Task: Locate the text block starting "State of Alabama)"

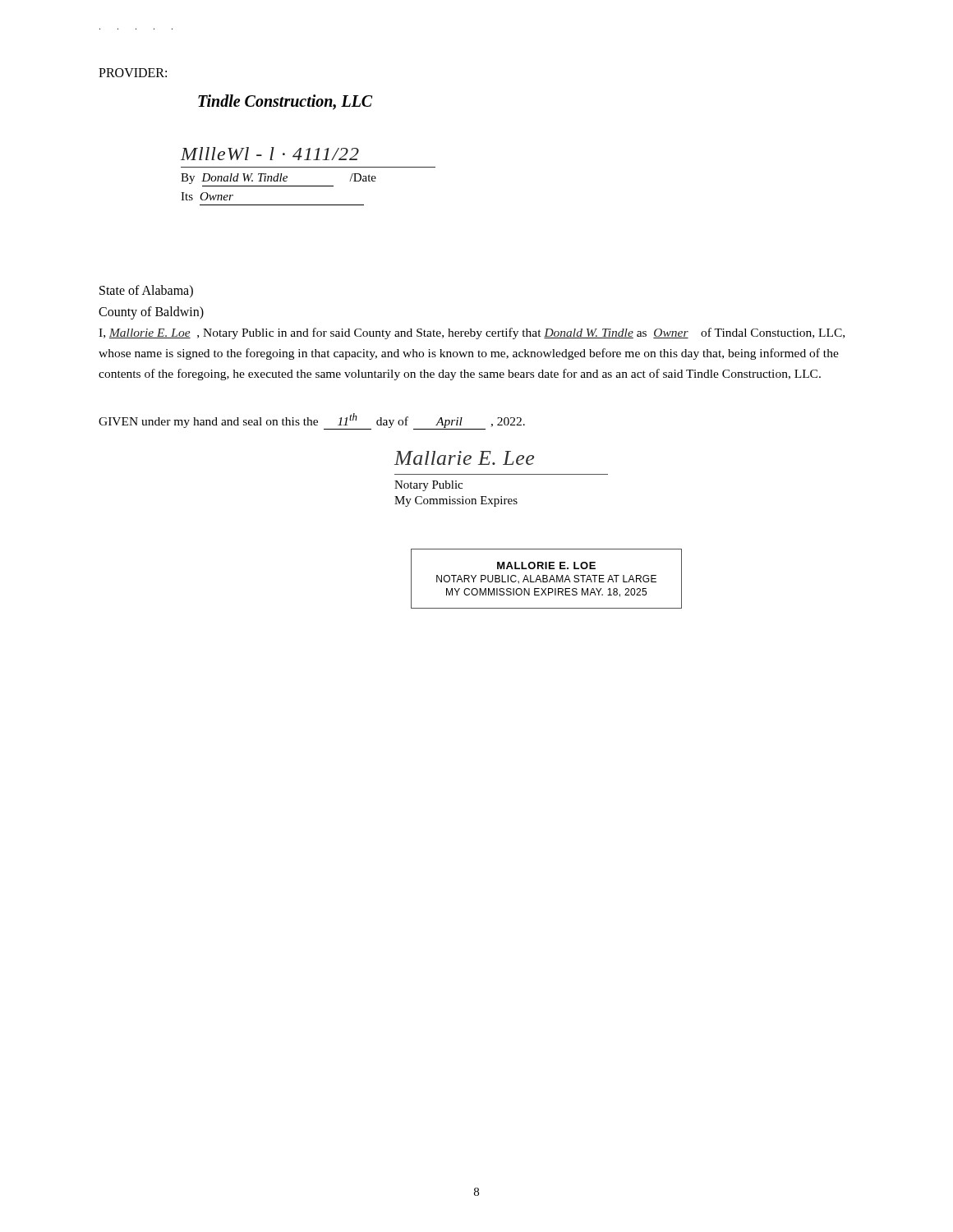Action: pos(146,290)
